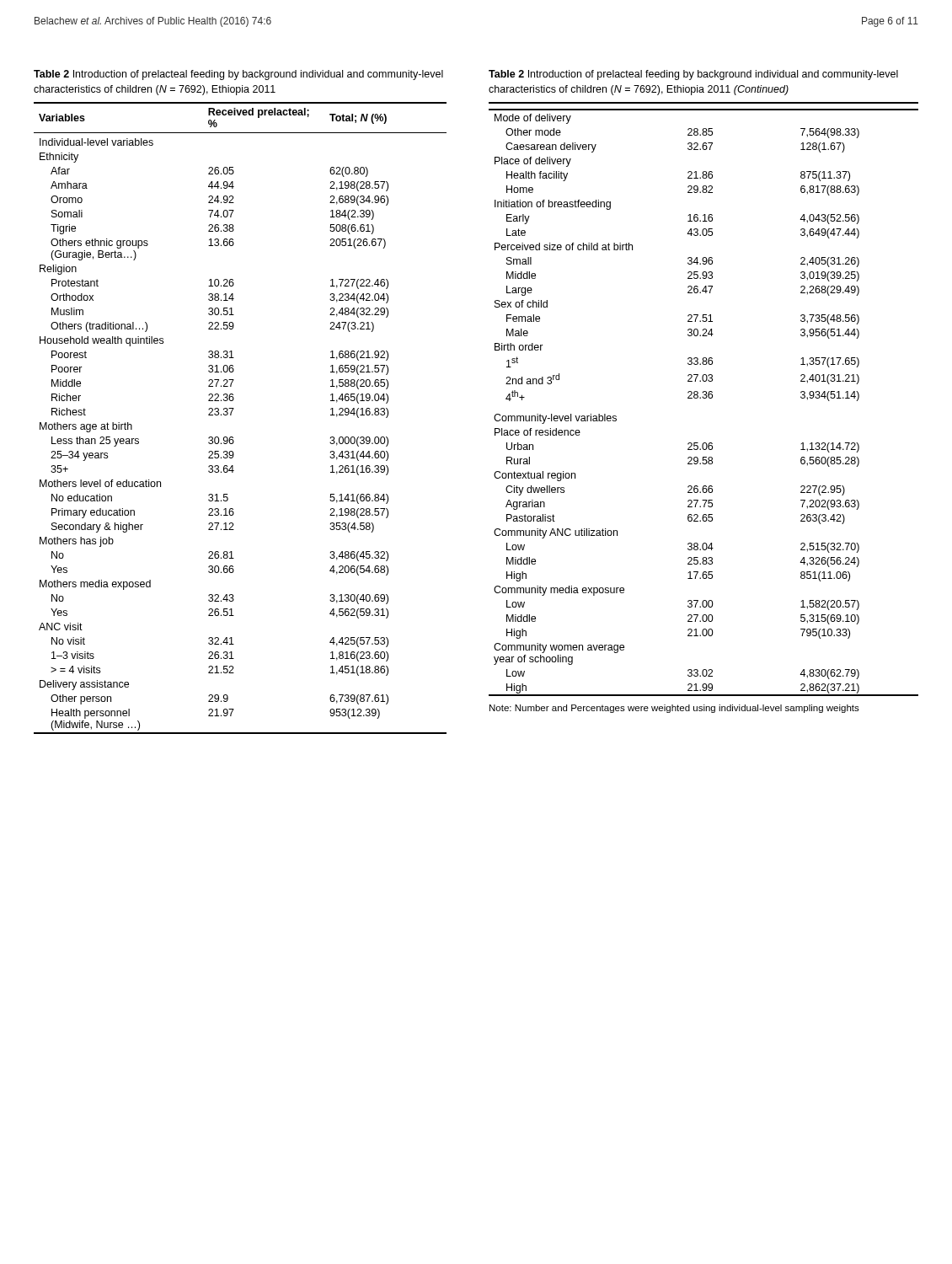Select the table that reads "Contextual region"
The width and height of the screenshot is (952, 1264).
[703, 399]
